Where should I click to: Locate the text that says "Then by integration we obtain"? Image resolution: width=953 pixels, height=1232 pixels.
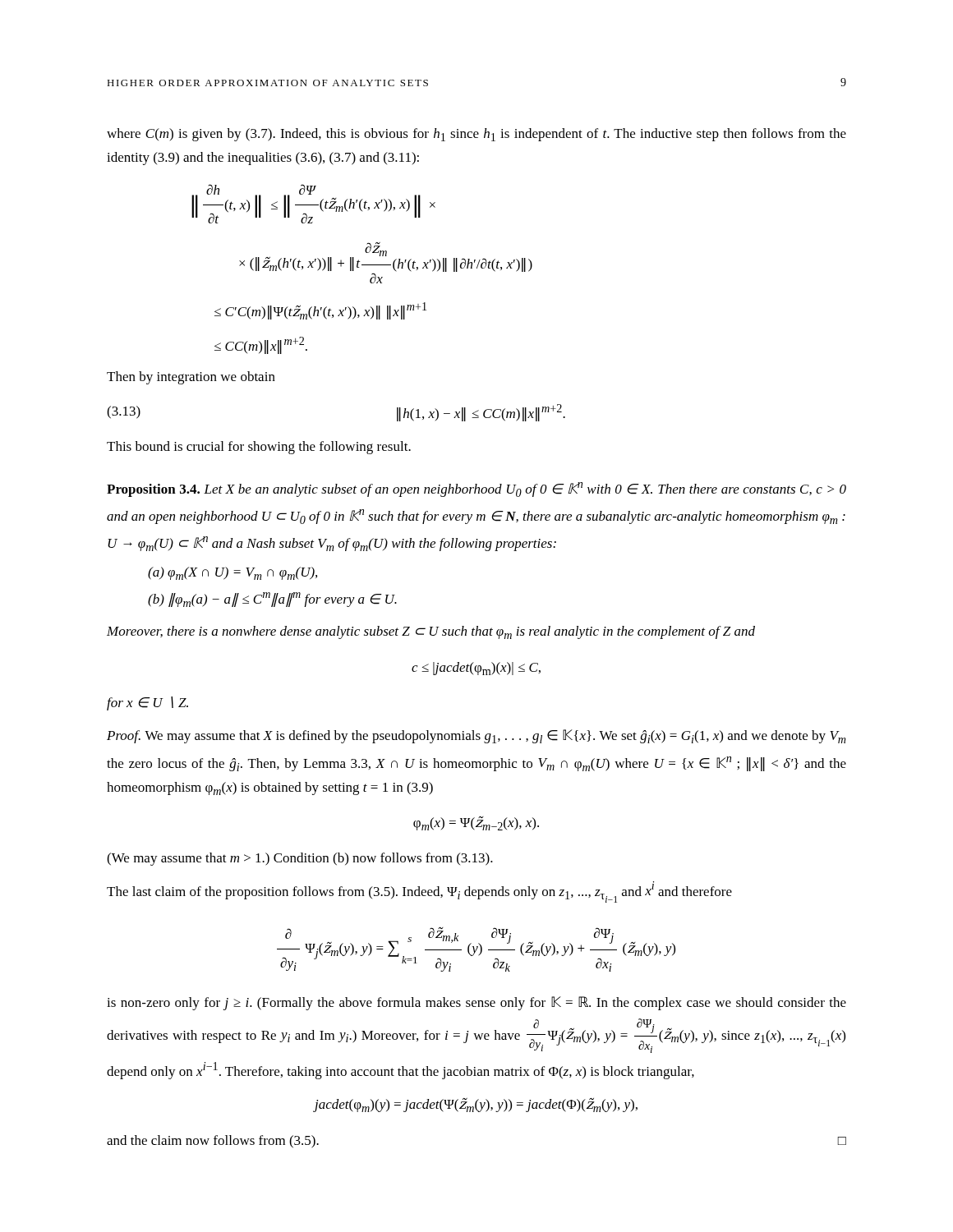(191, 377)
